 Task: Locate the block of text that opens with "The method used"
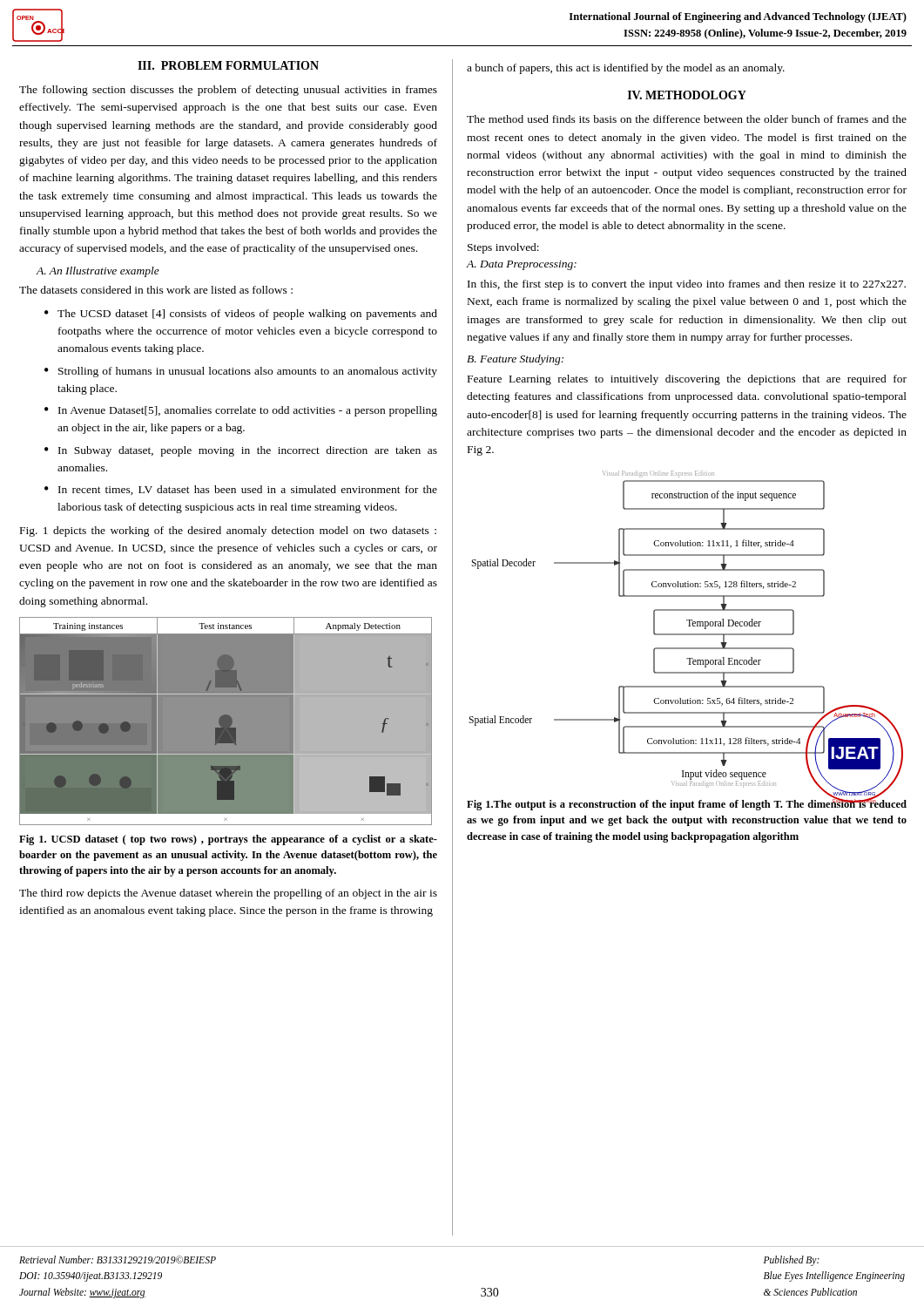tap(687, 172)
